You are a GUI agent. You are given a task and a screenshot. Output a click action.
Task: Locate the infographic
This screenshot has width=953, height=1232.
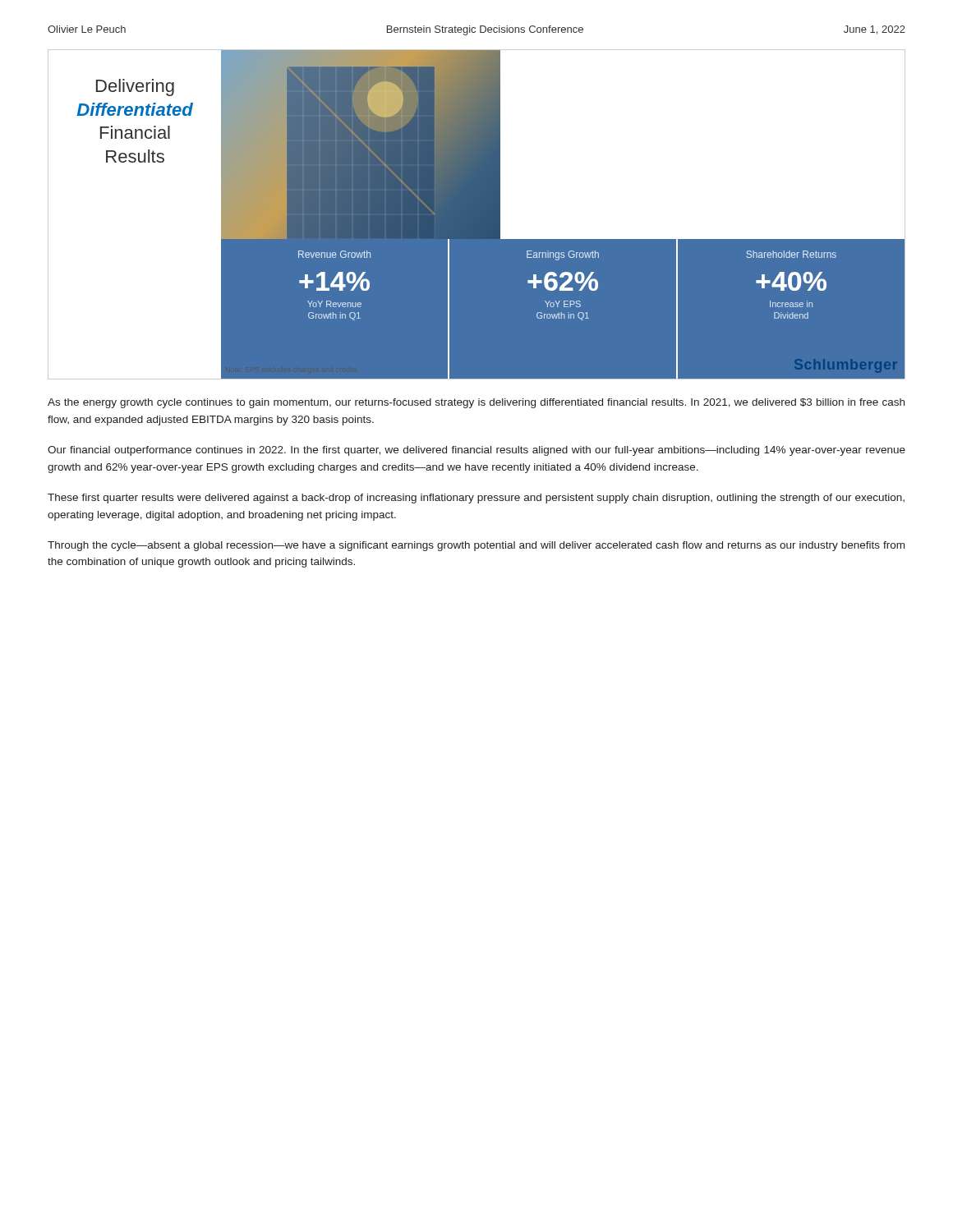(476, 214)
